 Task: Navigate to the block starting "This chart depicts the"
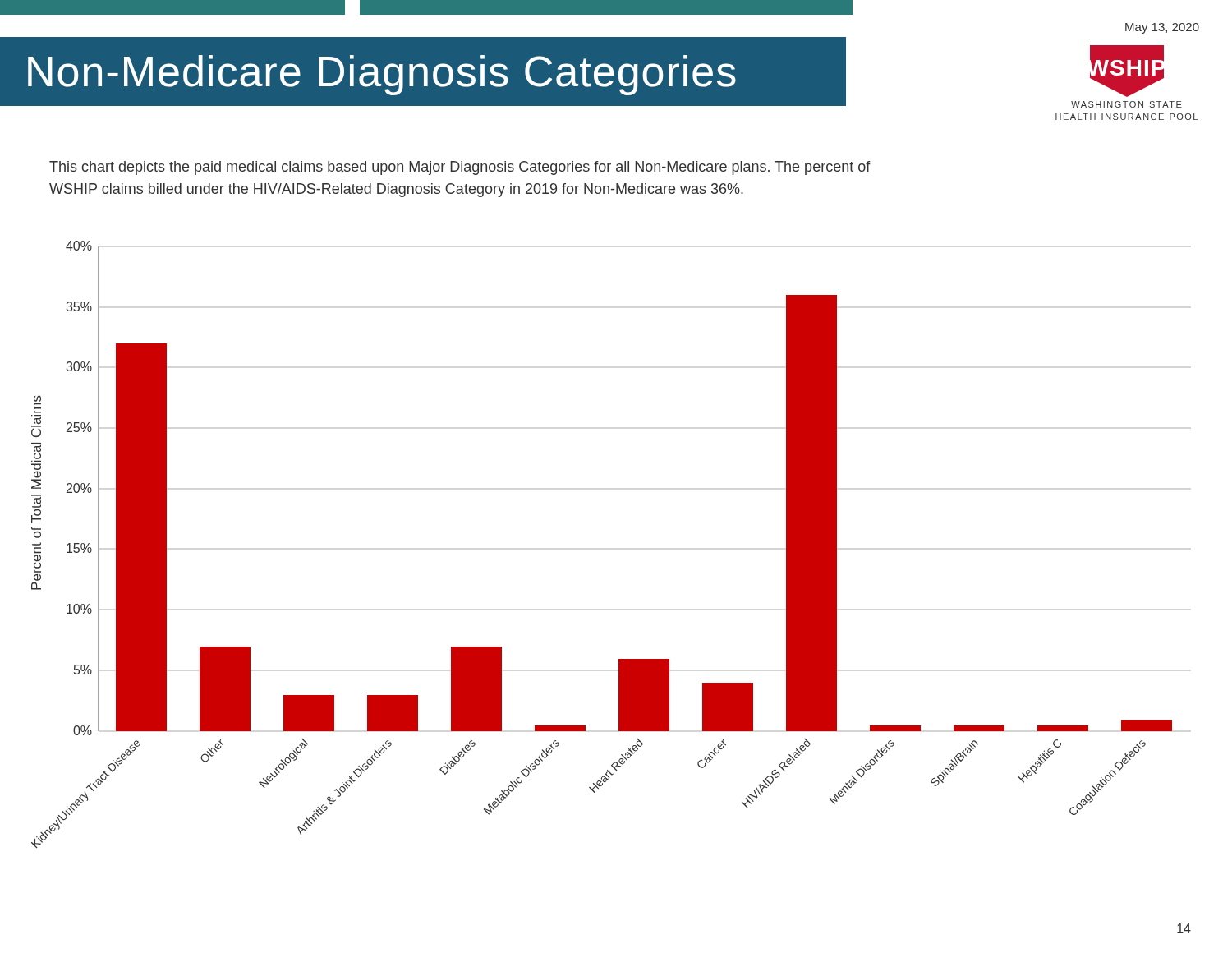coord(460,178)
